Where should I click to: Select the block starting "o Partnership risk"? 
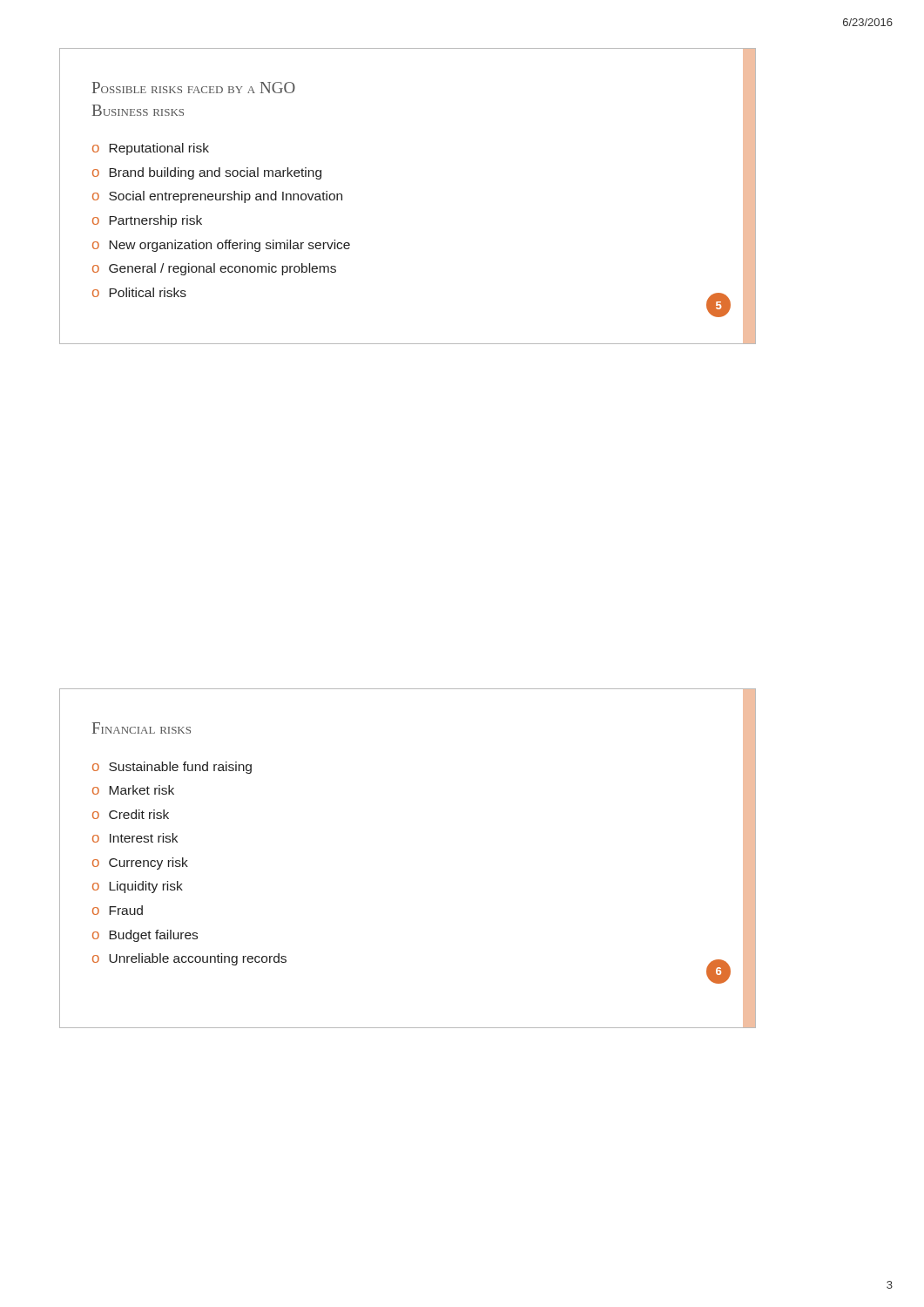[147, 220]
